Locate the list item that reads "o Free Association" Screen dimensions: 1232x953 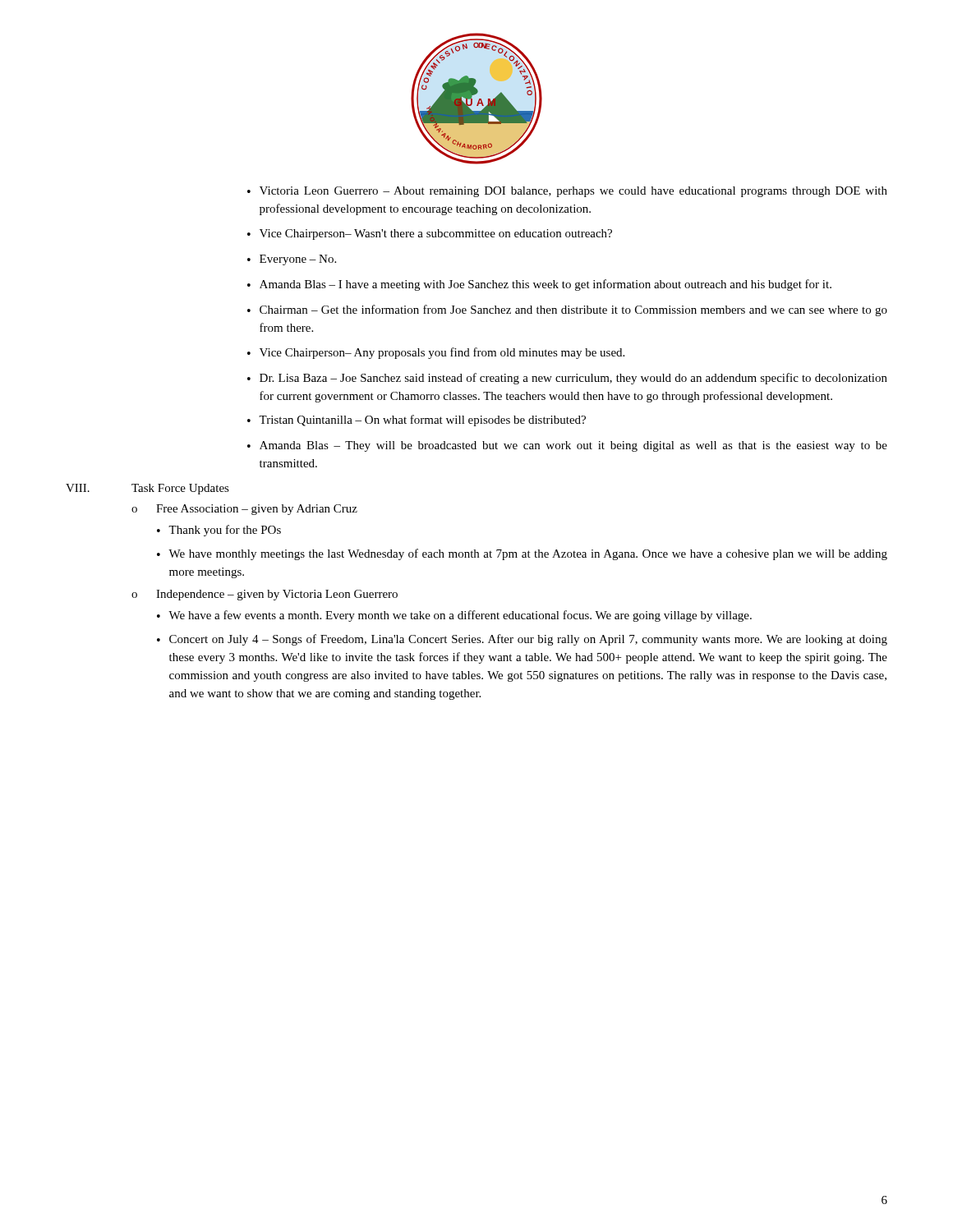tap(244, 509)
